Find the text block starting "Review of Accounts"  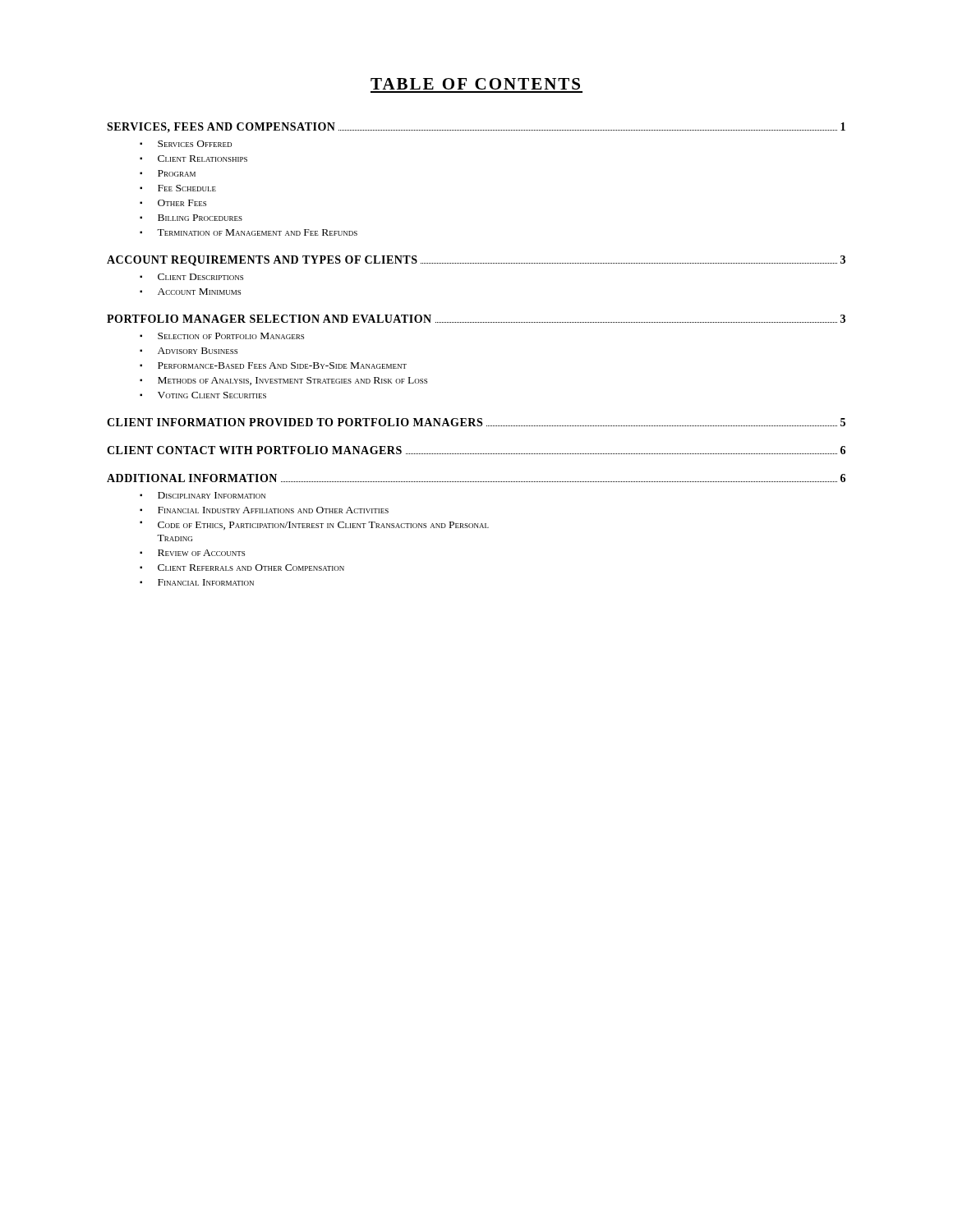tap(201, 553)
